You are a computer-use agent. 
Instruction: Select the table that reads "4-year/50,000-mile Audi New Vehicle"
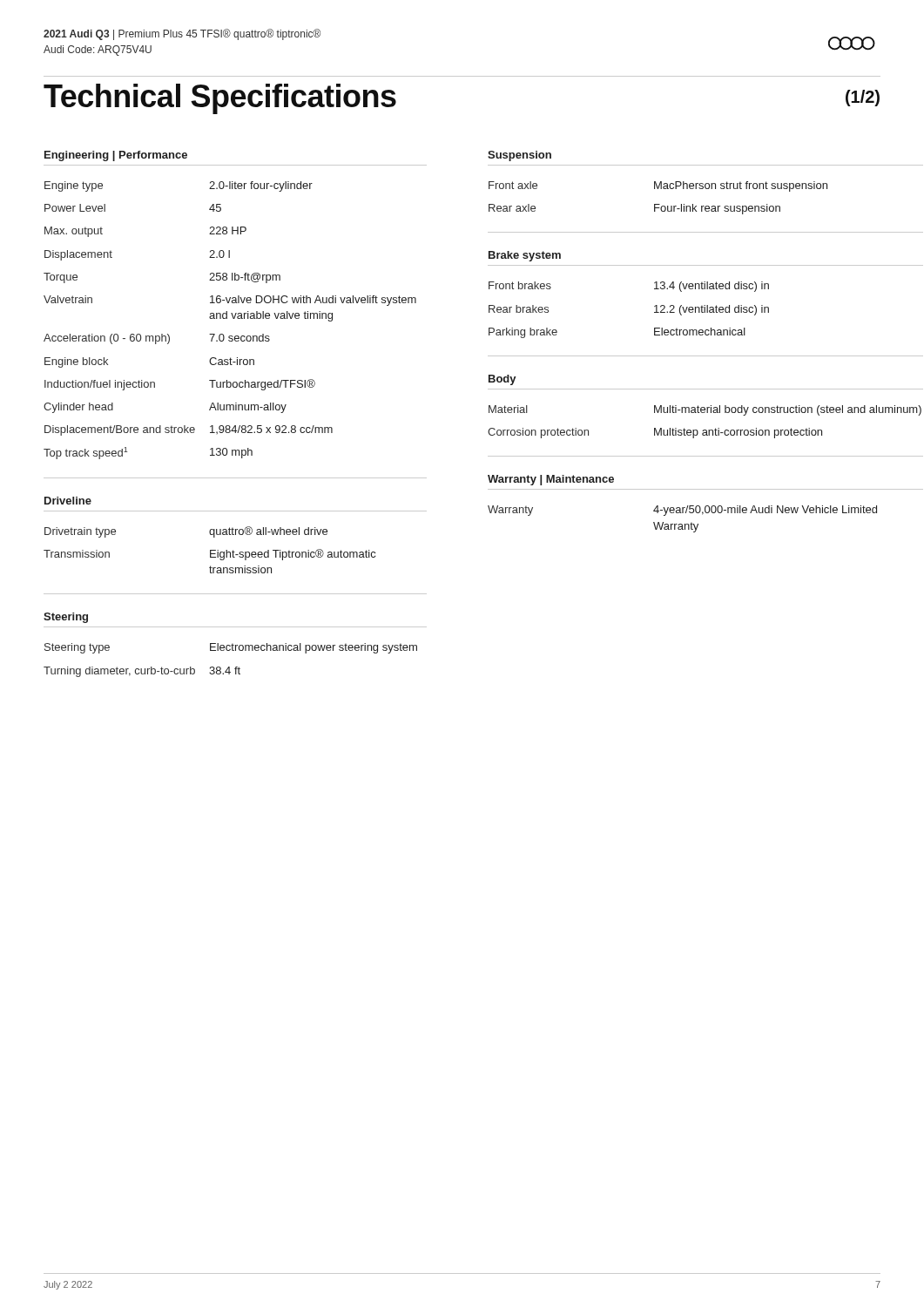705,518
